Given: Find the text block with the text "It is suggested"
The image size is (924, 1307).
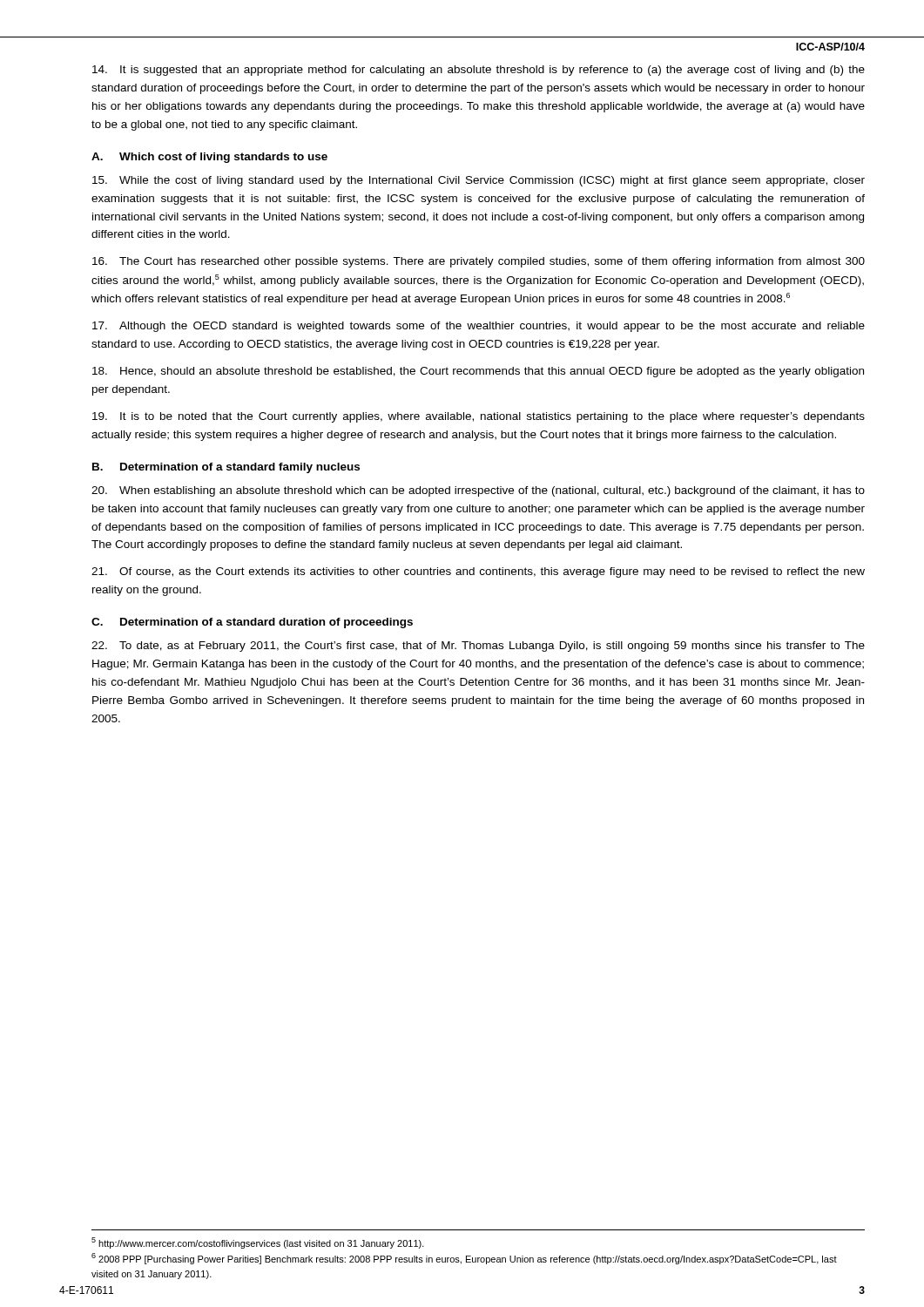Looking at the screenshot, I should click(478, 98).
